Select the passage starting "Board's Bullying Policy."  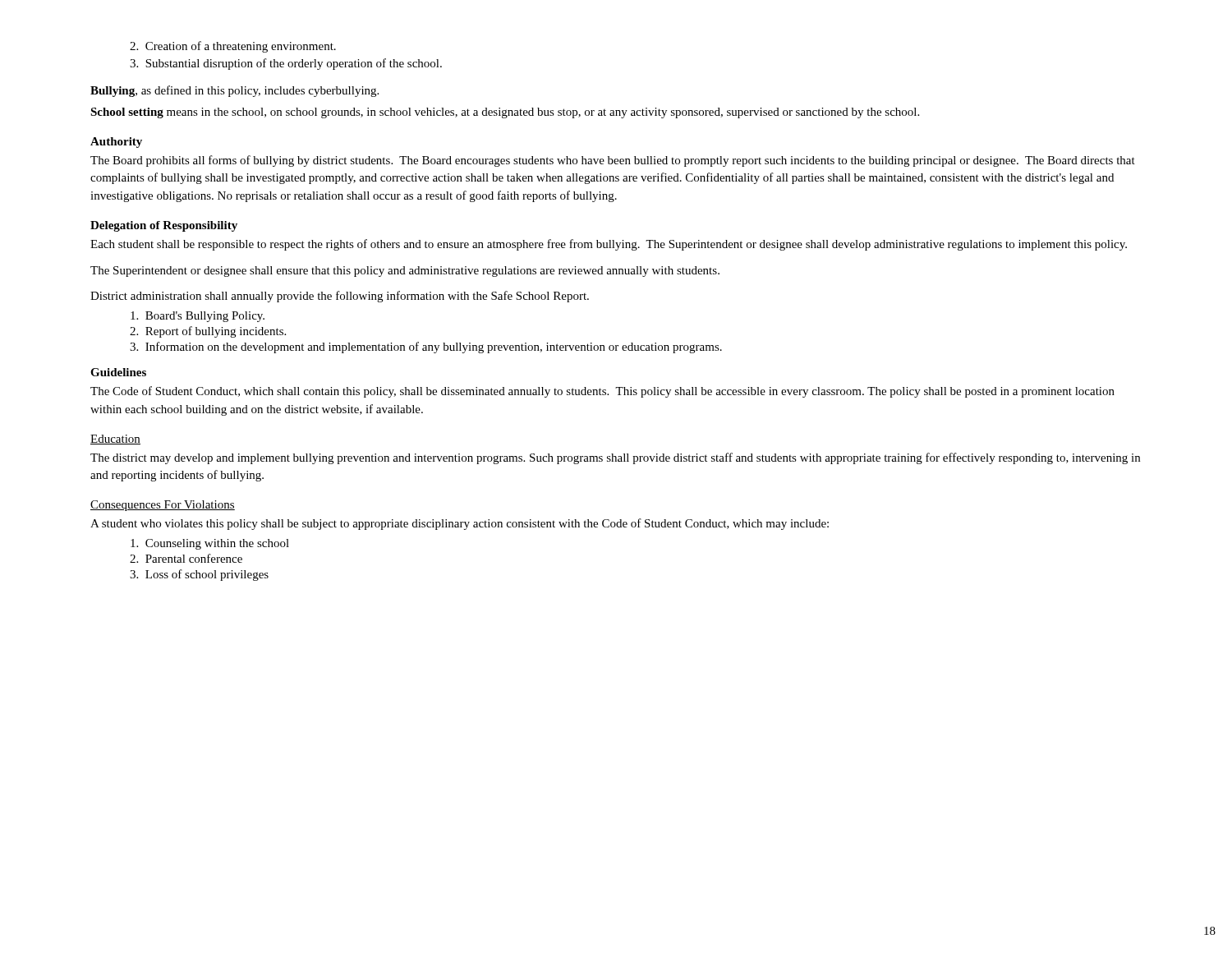tap(198, 315)
